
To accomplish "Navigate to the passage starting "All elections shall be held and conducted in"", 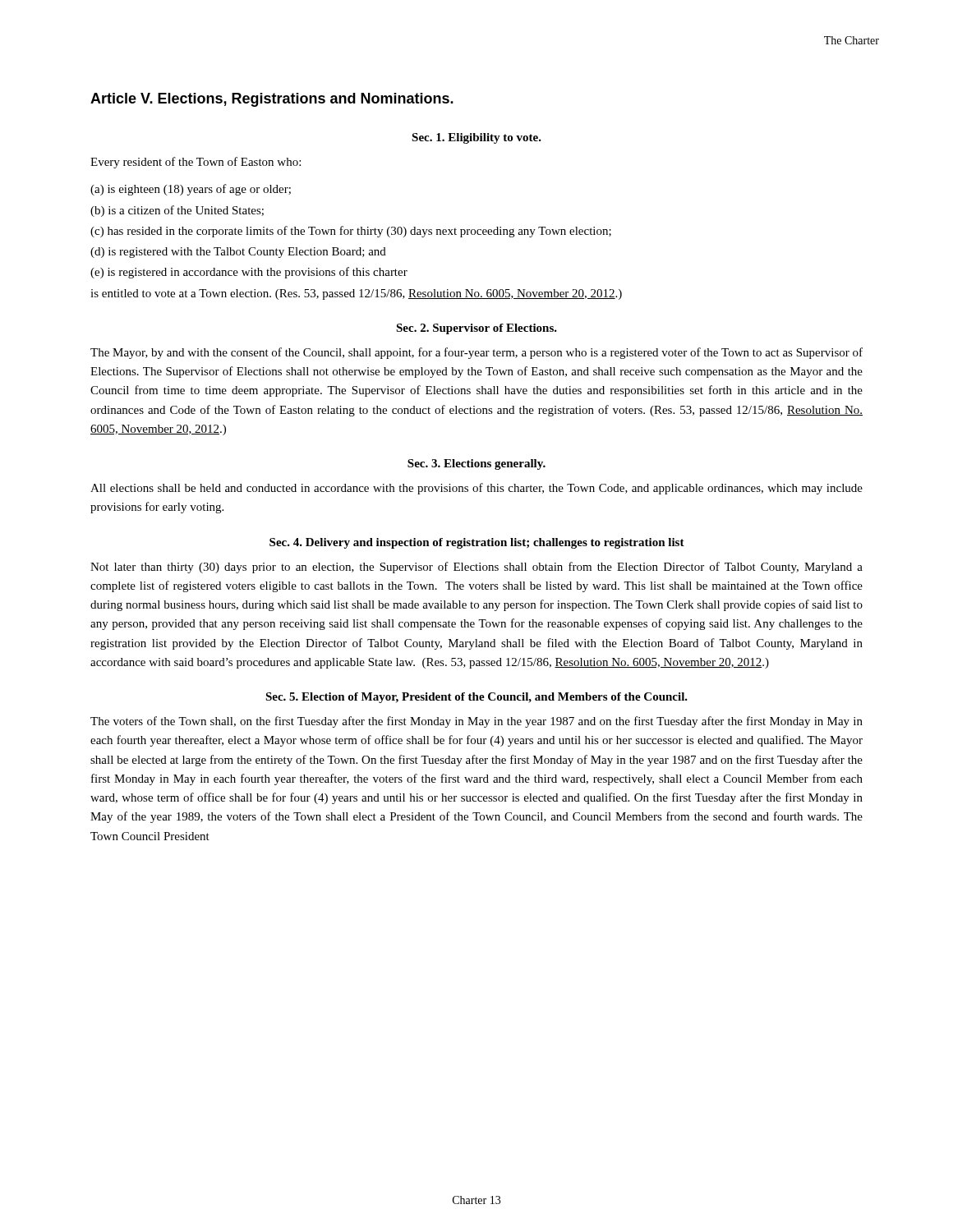I will click(x=476, y=497).
